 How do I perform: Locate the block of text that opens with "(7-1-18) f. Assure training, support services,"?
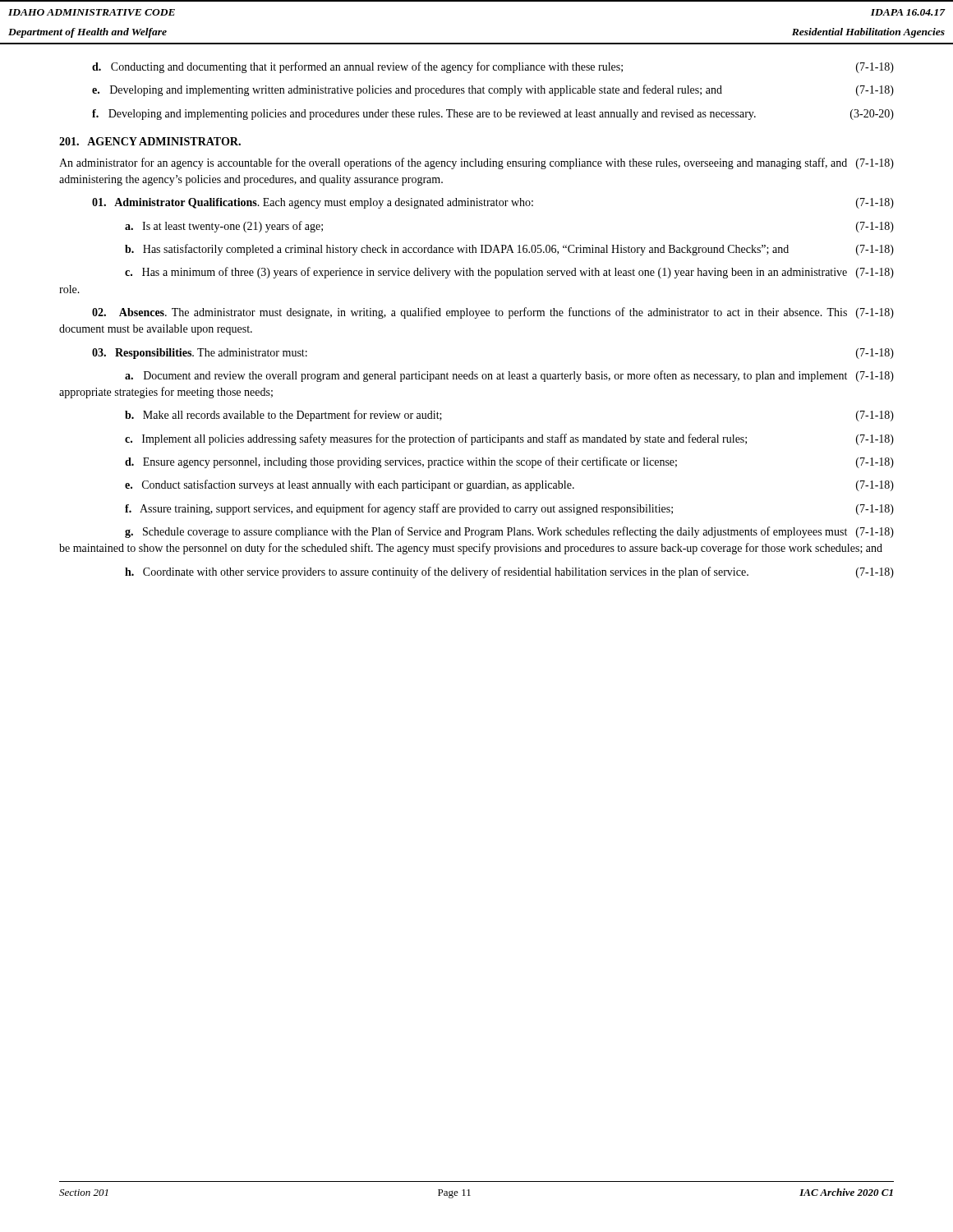[x=476, y=509]
